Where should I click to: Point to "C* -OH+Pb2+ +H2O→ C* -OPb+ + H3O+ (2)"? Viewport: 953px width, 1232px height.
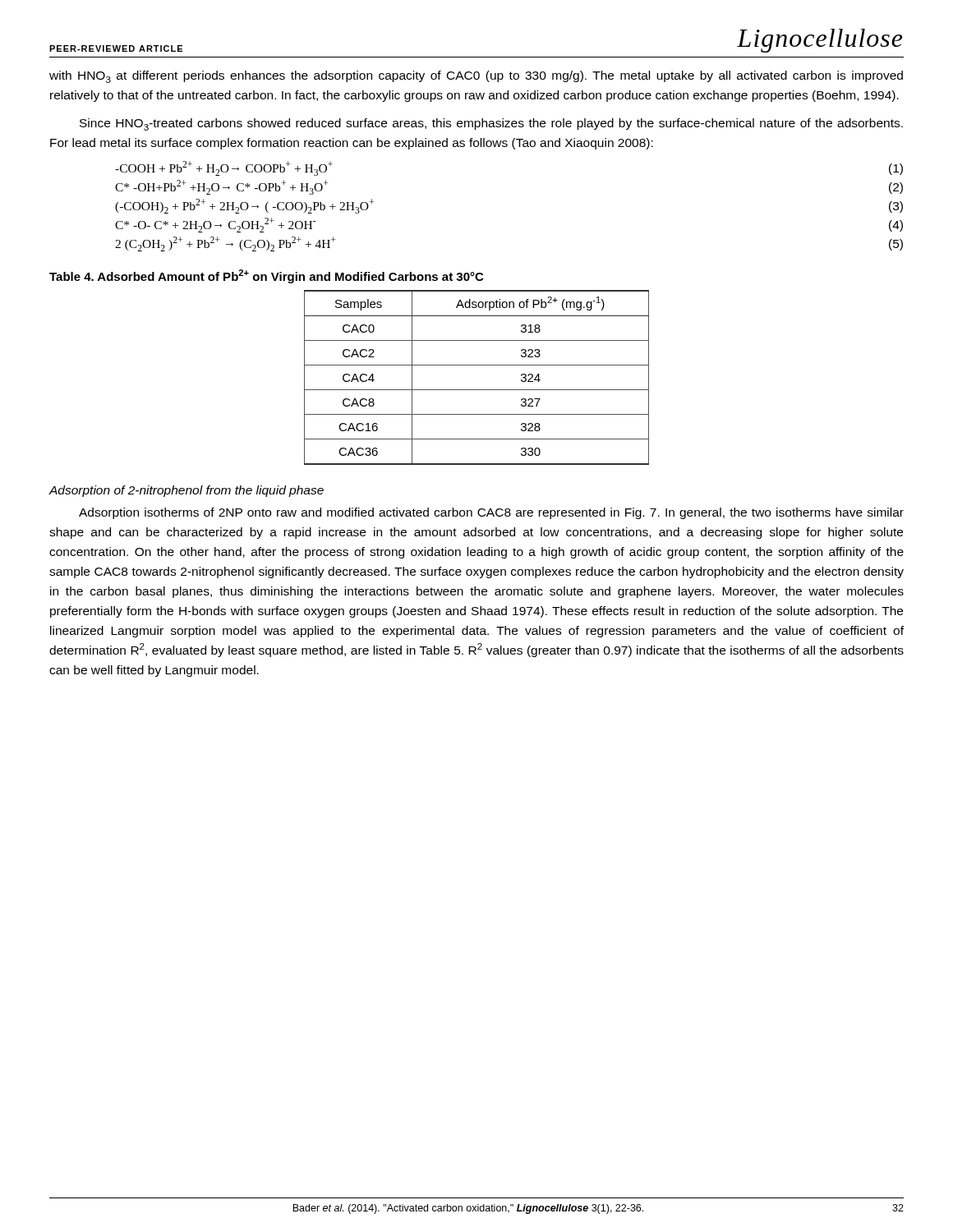(x=212, y=187)
